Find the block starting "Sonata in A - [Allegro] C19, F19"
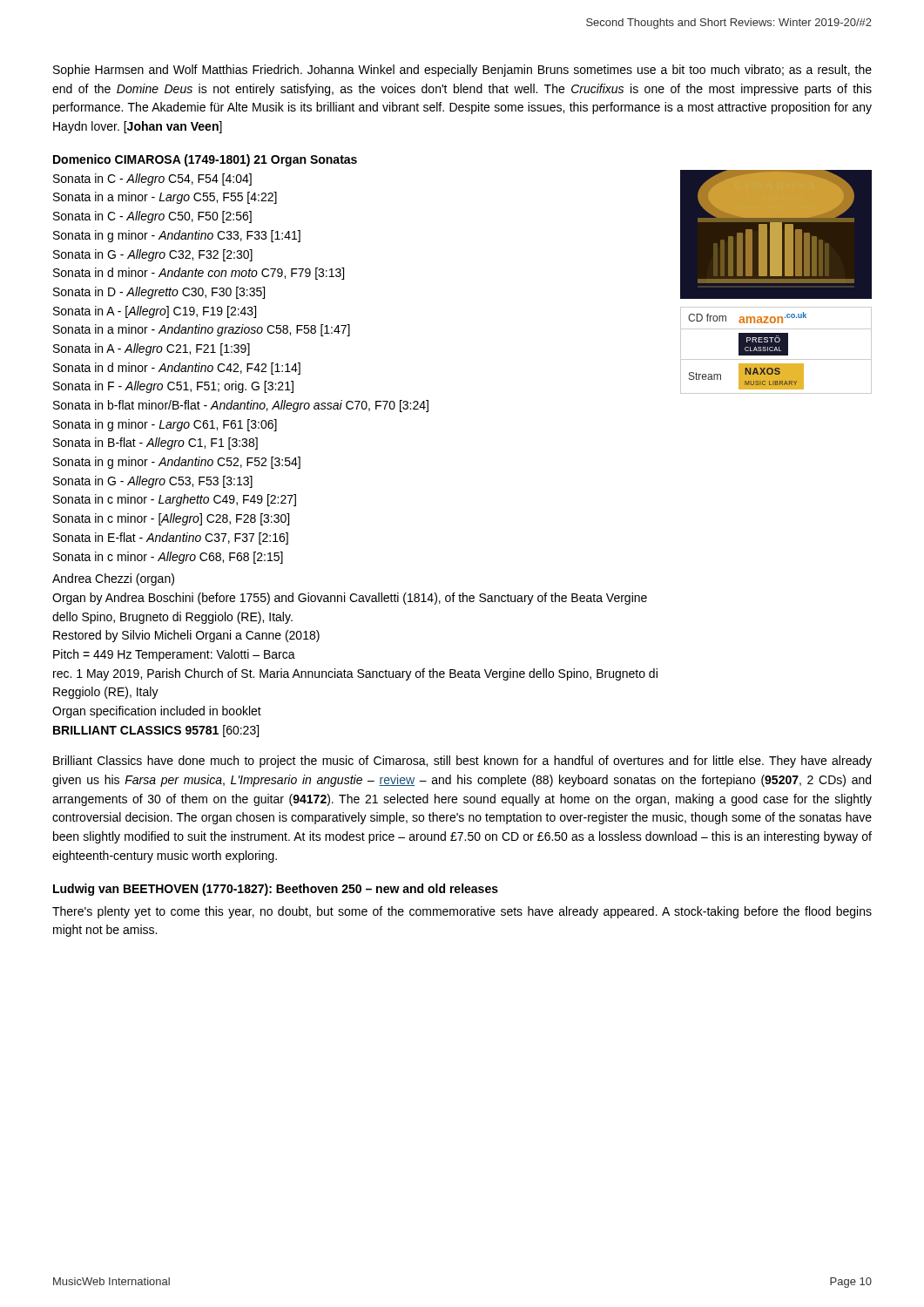 (155, 311)
